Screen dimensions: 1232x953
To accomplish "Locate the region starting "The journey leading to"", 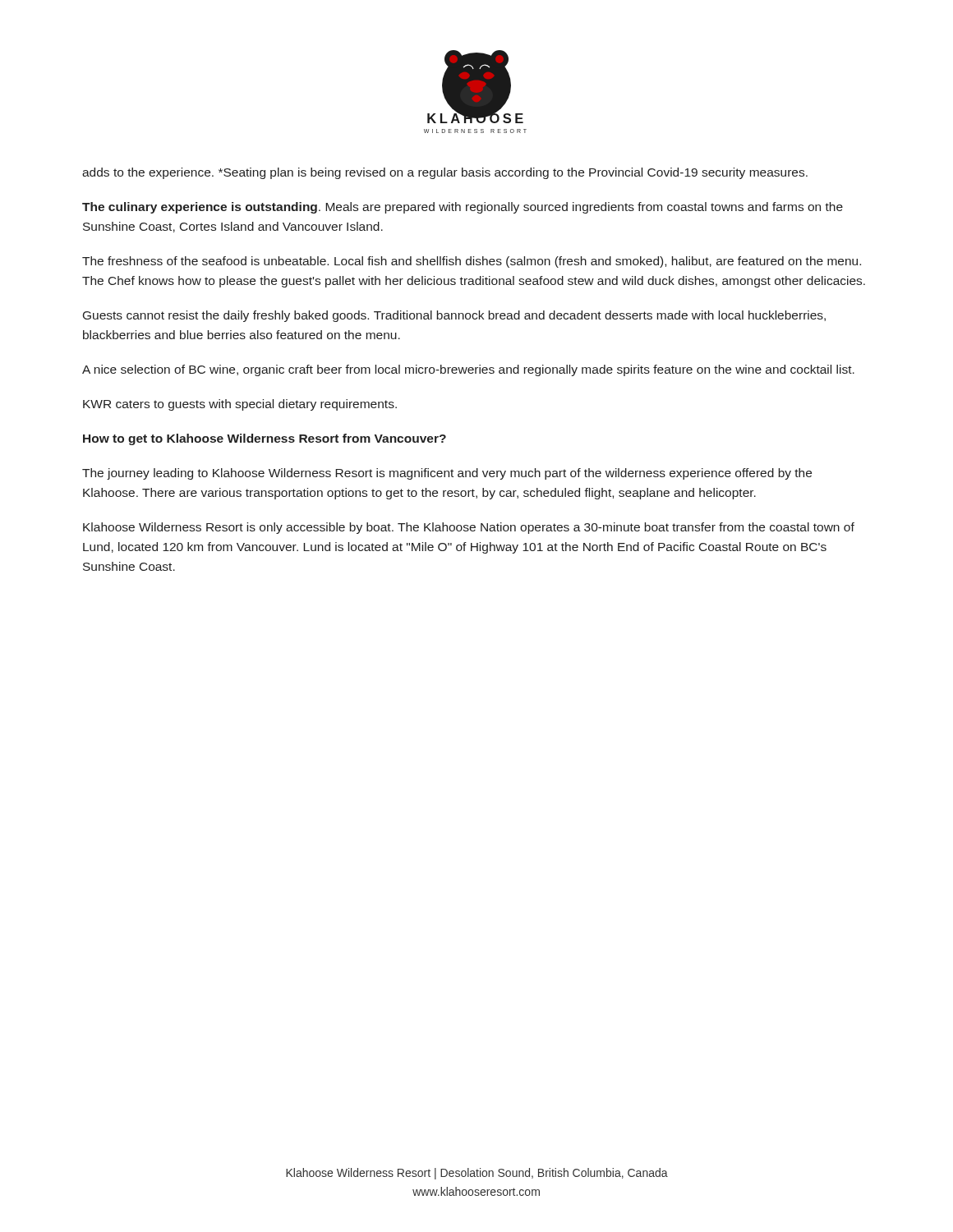I will (x=447, y=483).
